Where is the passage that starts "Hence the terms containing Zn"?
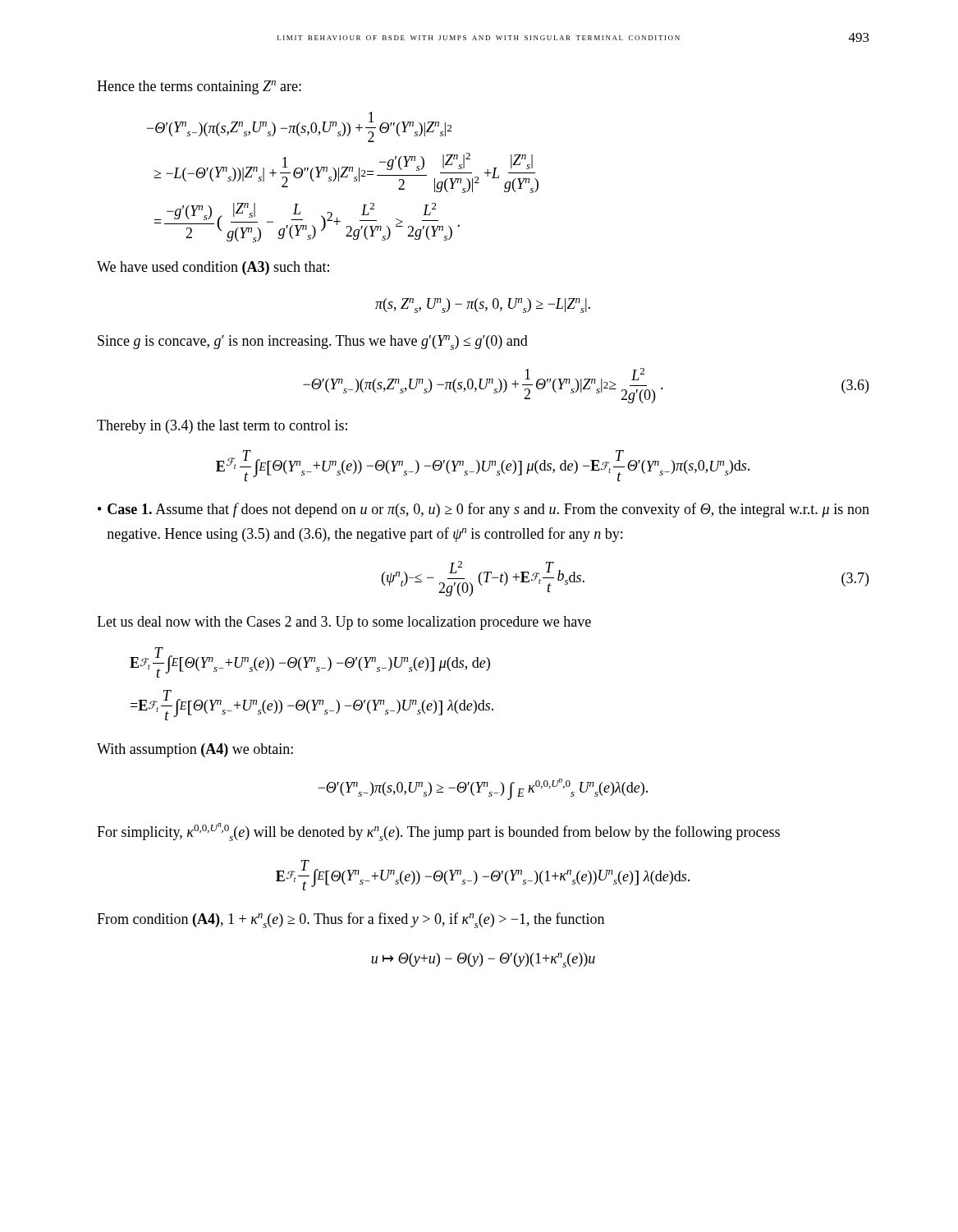This screenshot has width=958, height=1232. point(199,85)
